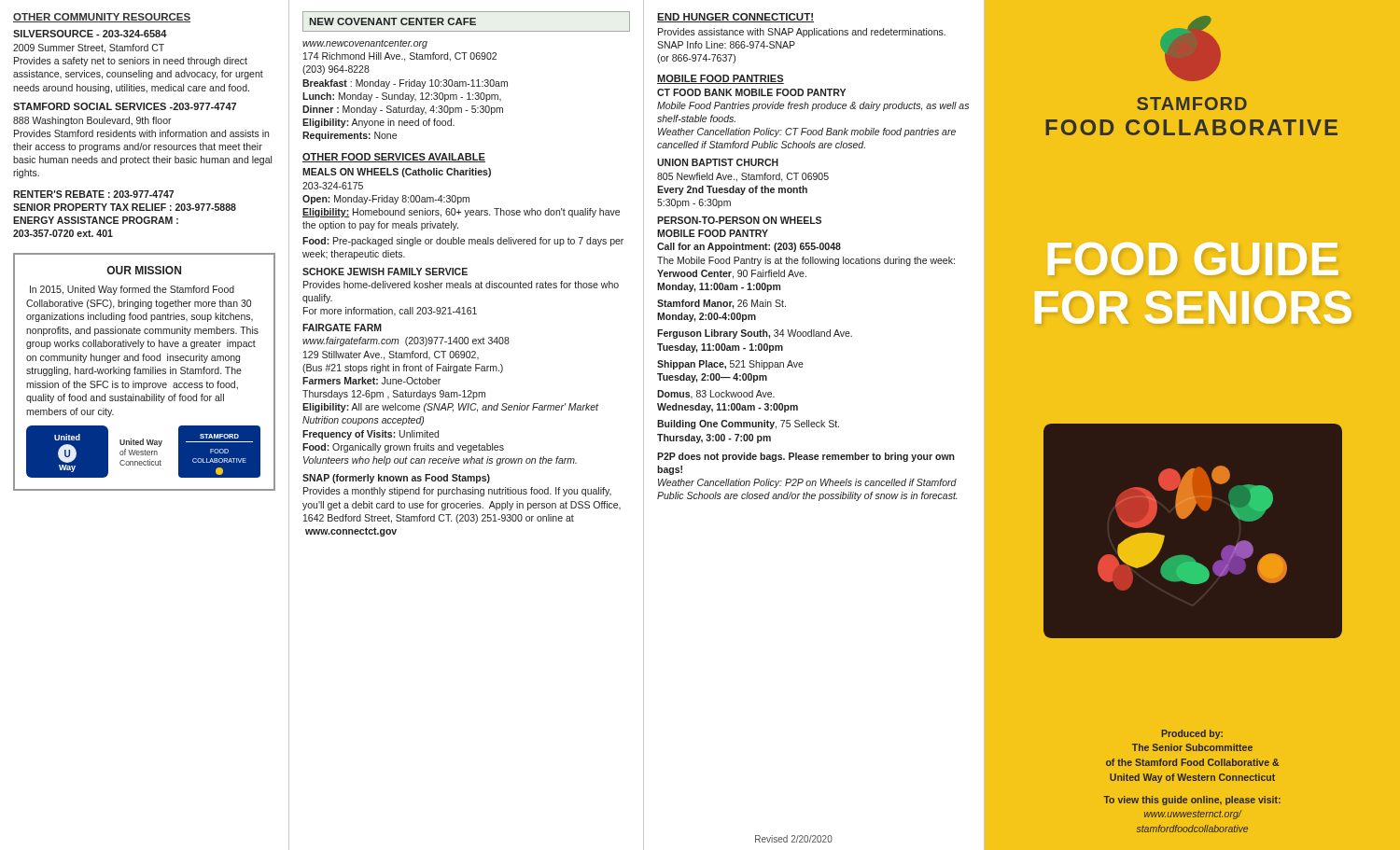Click on the text block containing "P2P does not provide bags."
The width and height of the screenshot is (1400, 850).
[814, 476]
